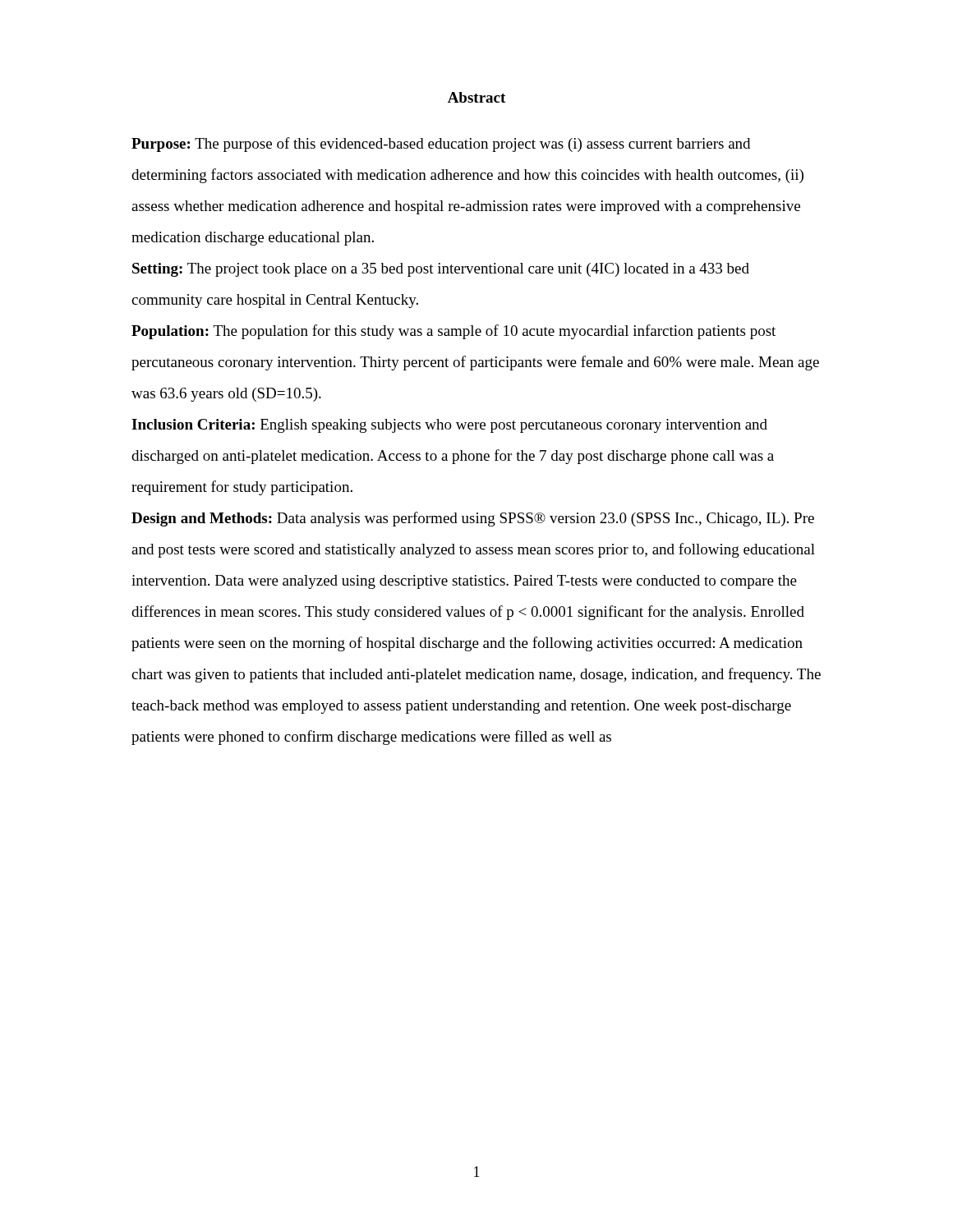This screenshot has width=953, height=1232.
Task: Navigate to the block starting "Purpose: The purpose of this evidenced-based education"
Action: point(468,190)
